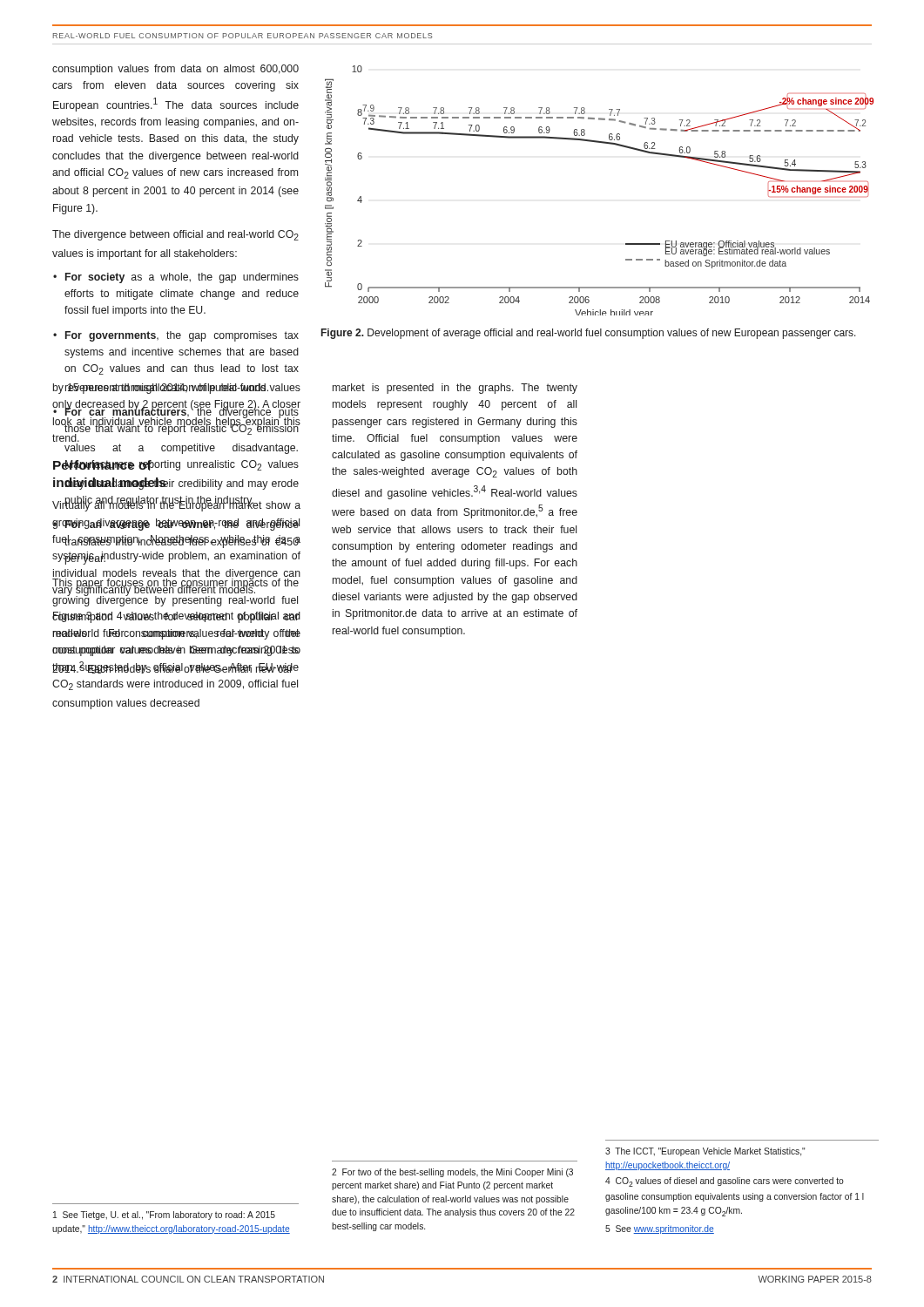The height and width of the screenshot is (1307, 924).
Task: Click on the text block starting "3 The ICCT, "European Vehicle Market"
Action: pos(705,1159)
